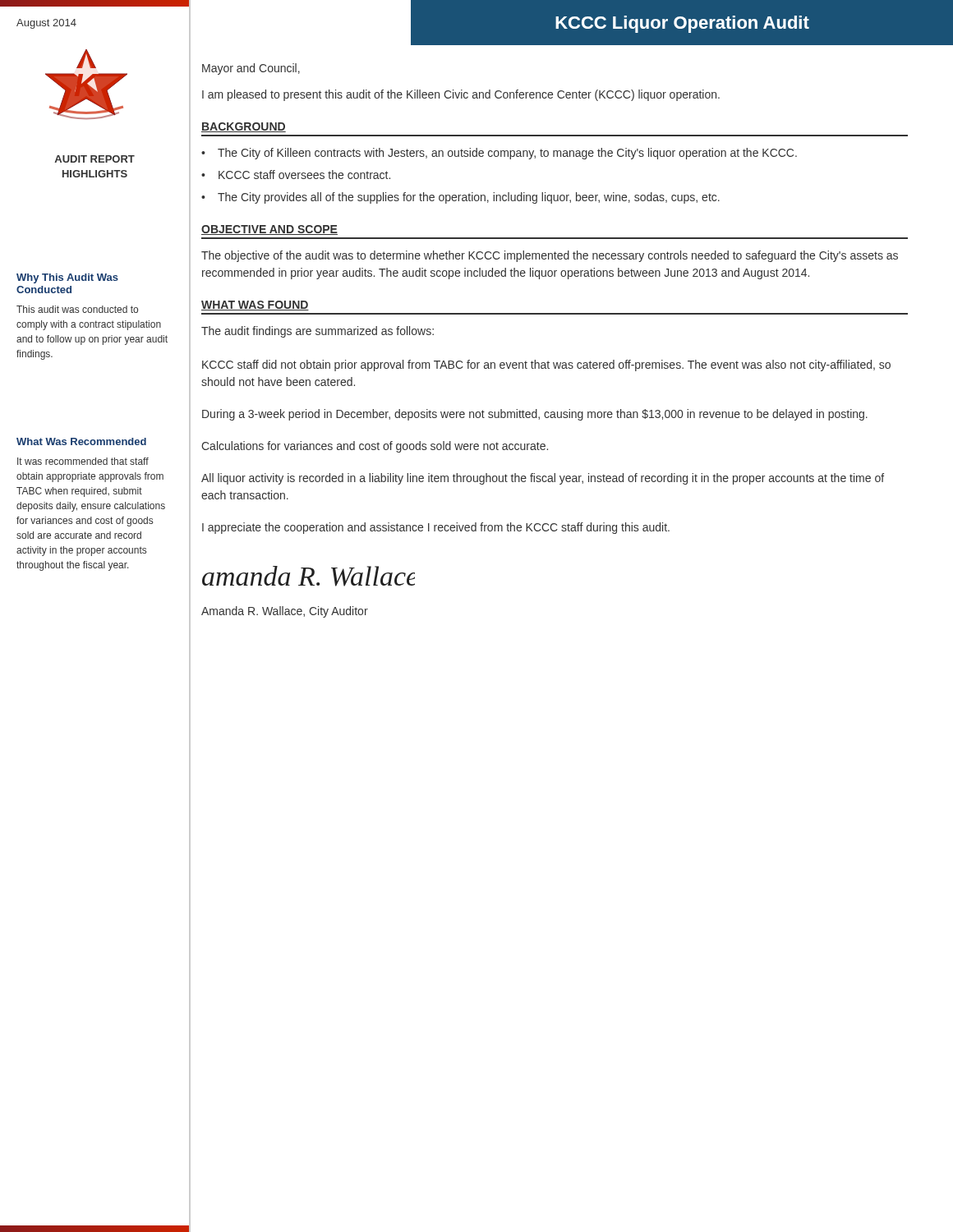The height and width of the screenshot is (1232, 953).
Task: Navigate to the passage starting "The objective of the audit was to determine"
Action: (x=550, y=264)
